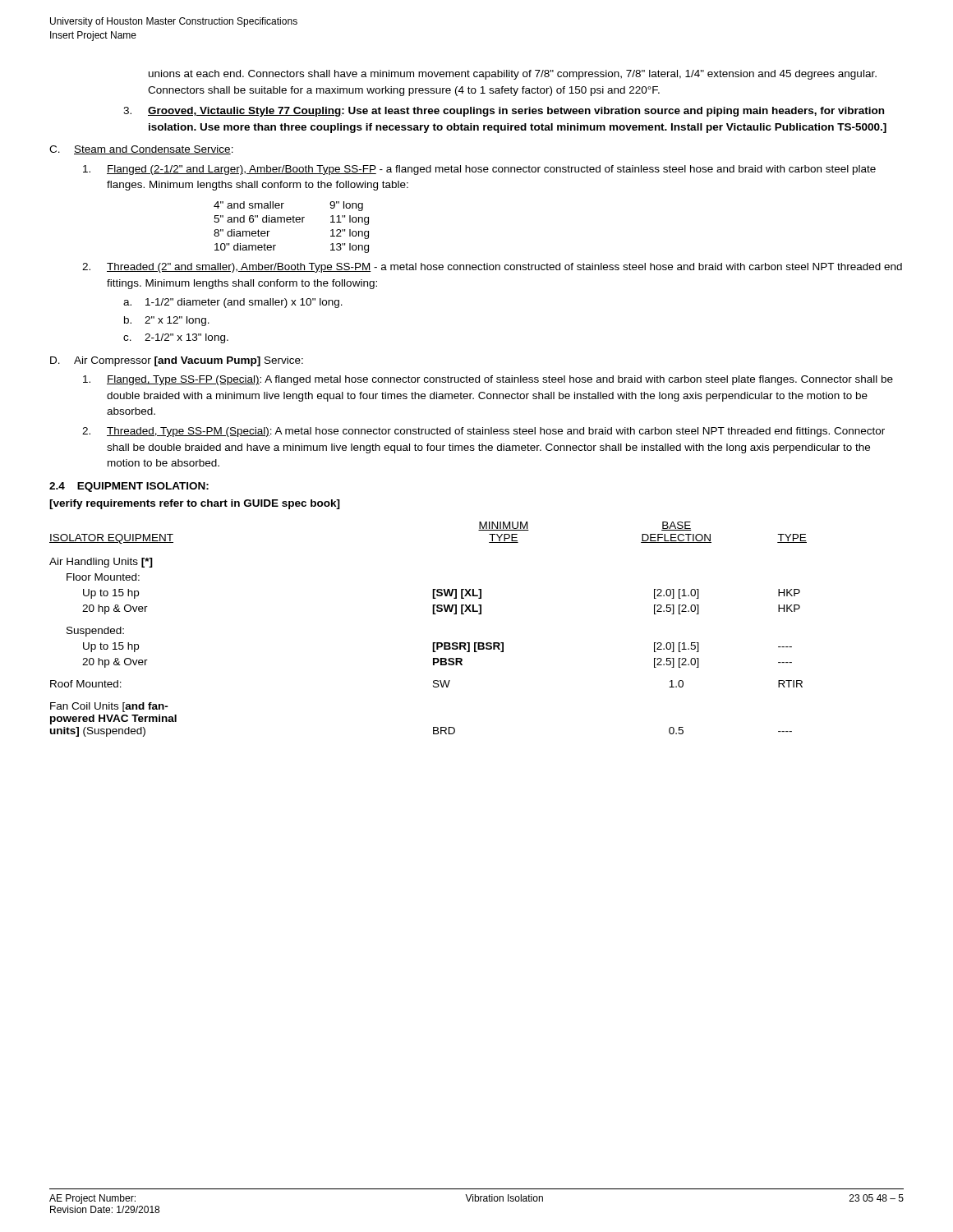Locate the section header that reads "2.4 EQUIPMENT ISOLATION:"
The width and height of the screenshot is (953, 1232).
[129, 486]
